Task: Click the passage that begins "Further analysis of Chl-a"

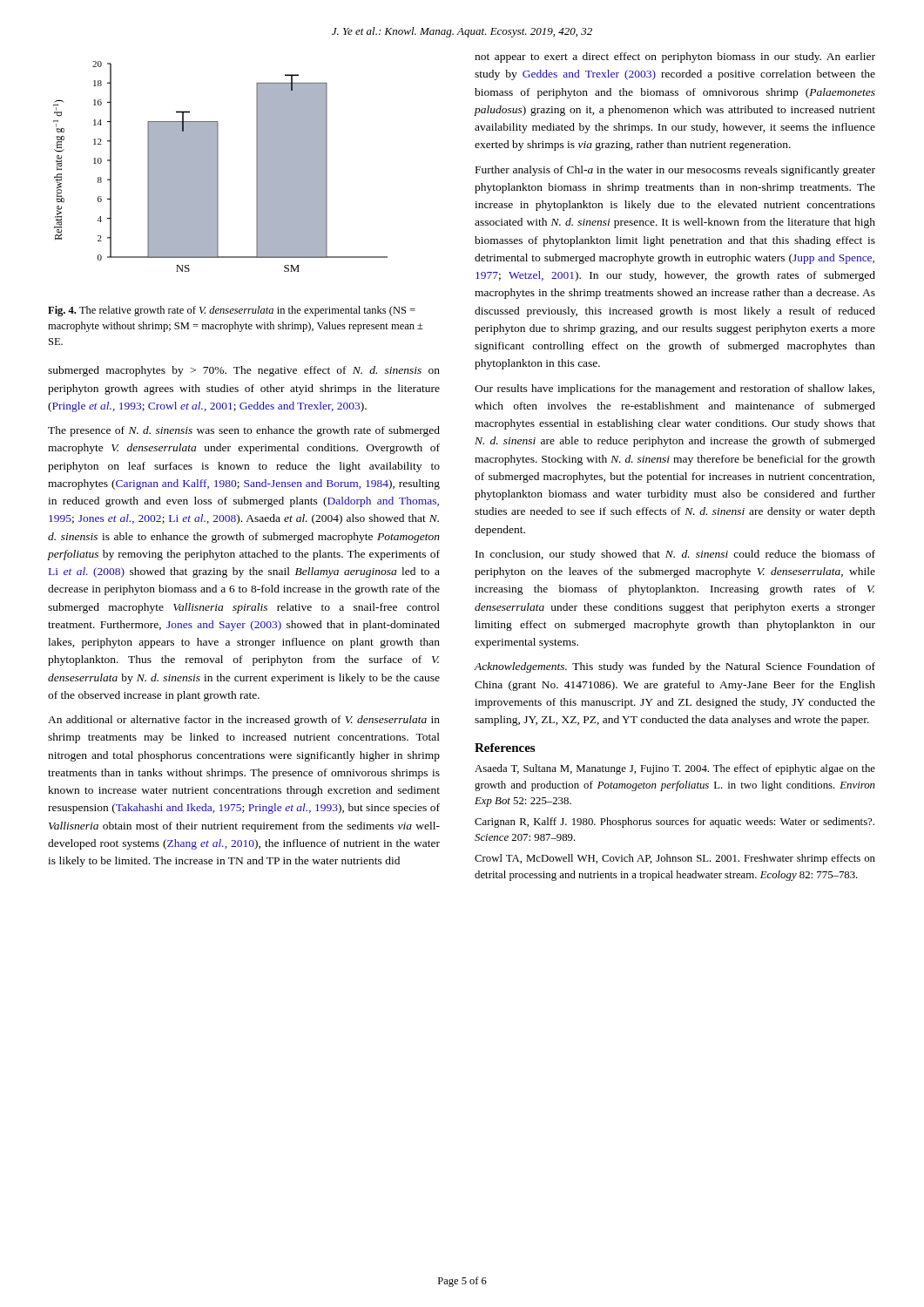Action: coord(675,267)
